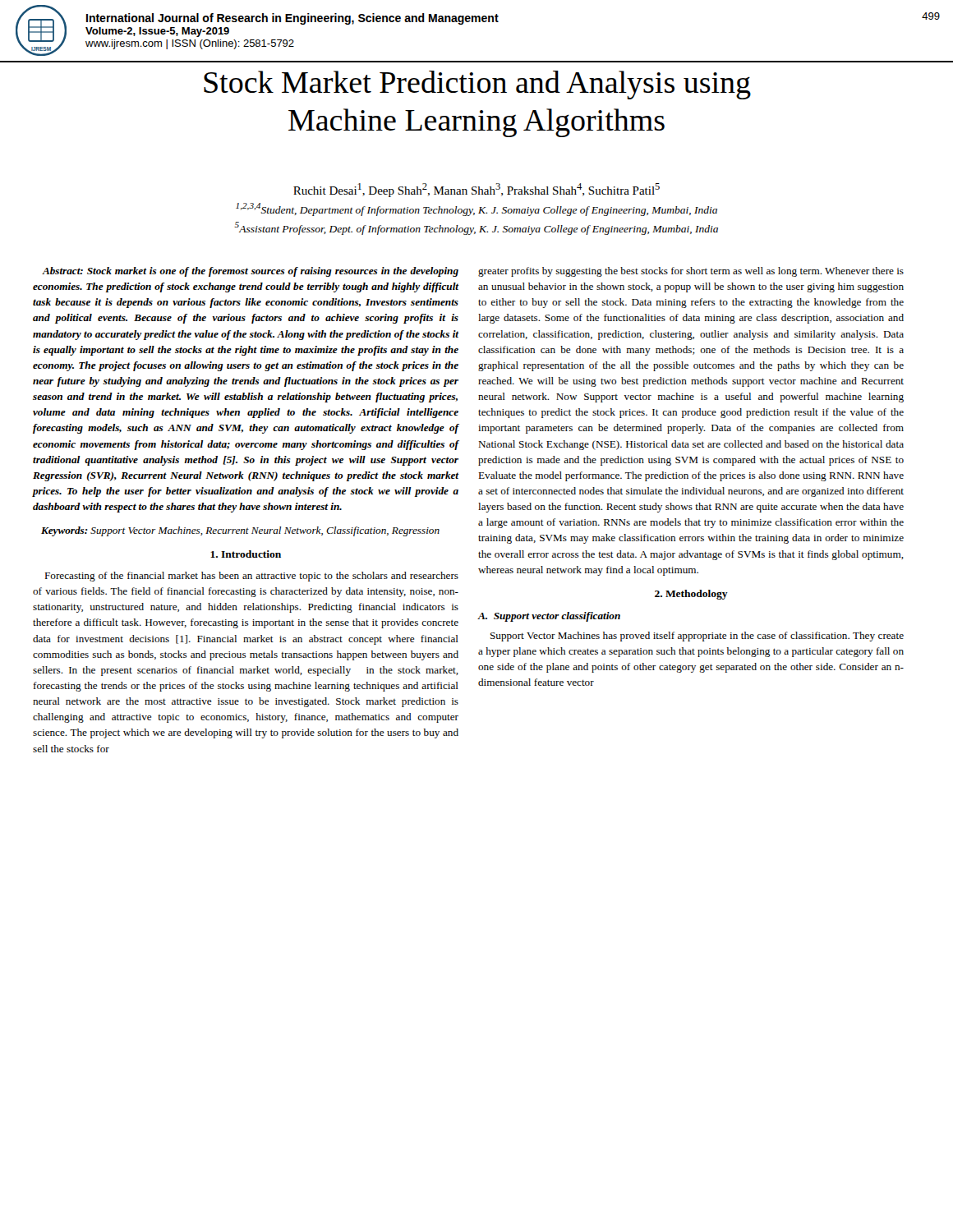Select the section header that reads "A. Support vector classification"
953x1232 pixels.
(x=549, y=616)
